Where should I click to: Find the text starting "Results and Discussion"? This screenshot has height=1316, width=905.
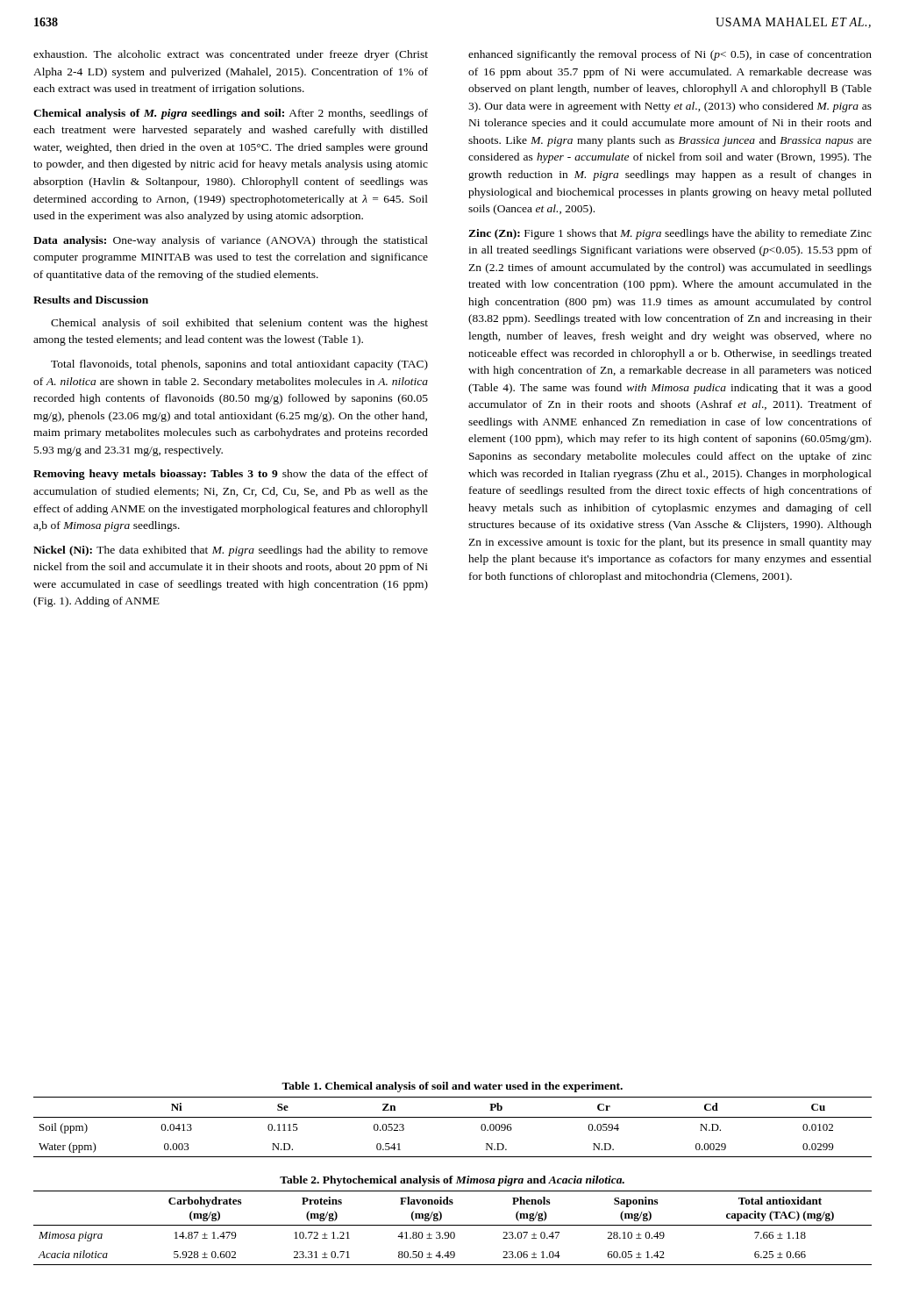point(91,300)
